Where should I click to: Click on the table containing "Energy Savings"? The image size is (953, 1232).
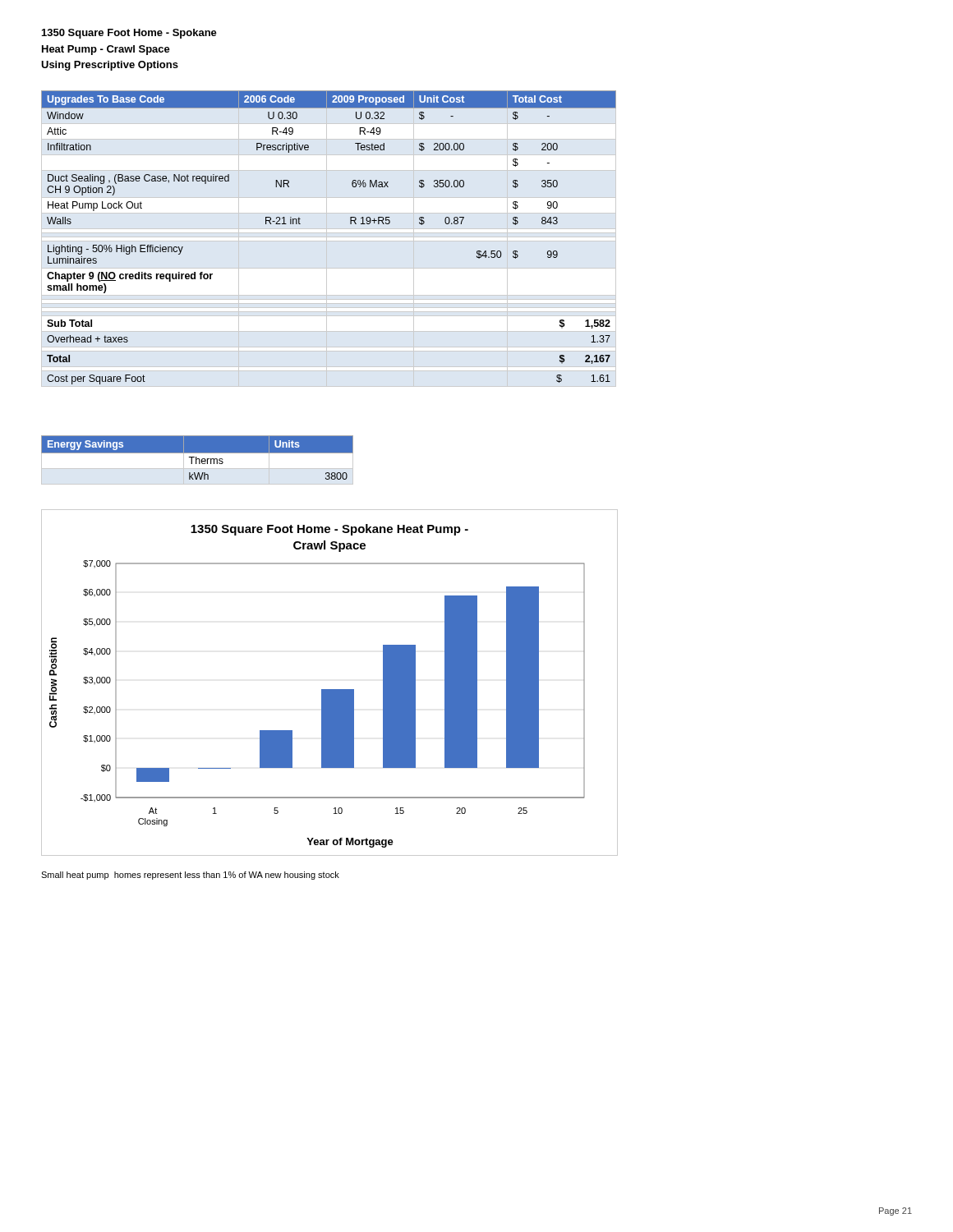pos(197,460)
